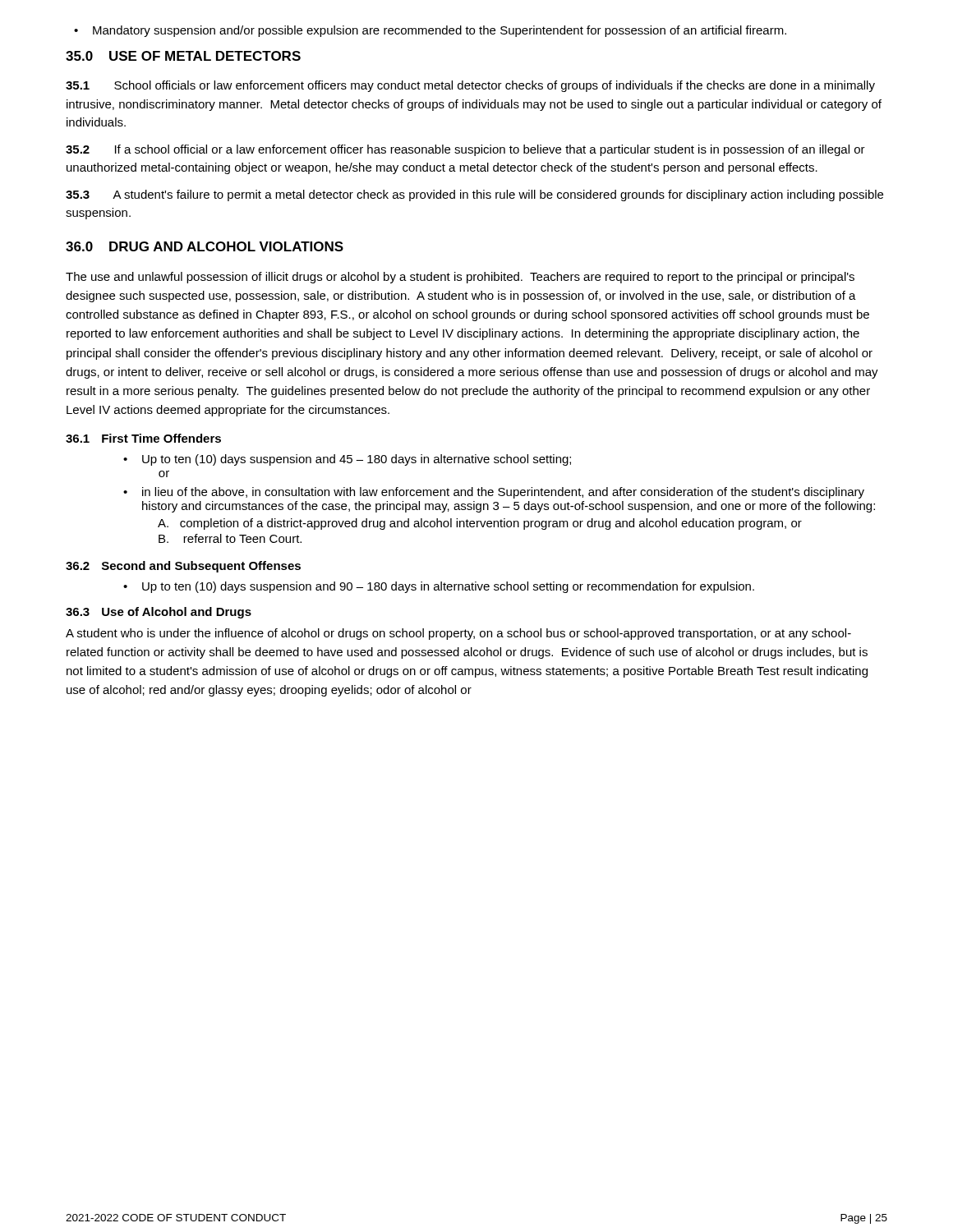
Task: Find the element starting "36.3Use of Alcohol and Drugs"
Action: click(x=159, y=611)
